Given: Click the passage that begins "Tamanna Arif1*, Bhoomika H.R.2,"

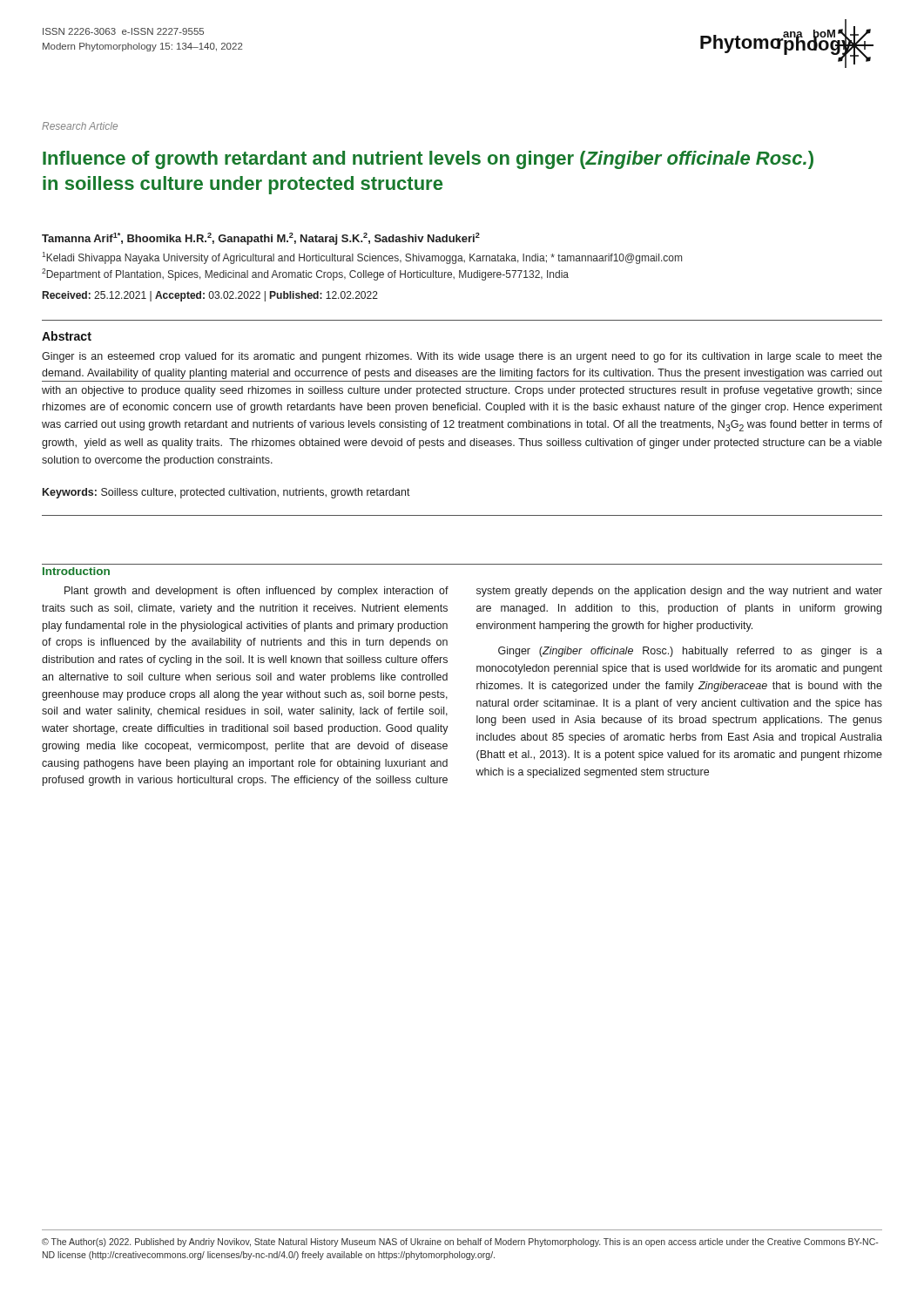Looking at the screenshot, I should pos(462,267).
